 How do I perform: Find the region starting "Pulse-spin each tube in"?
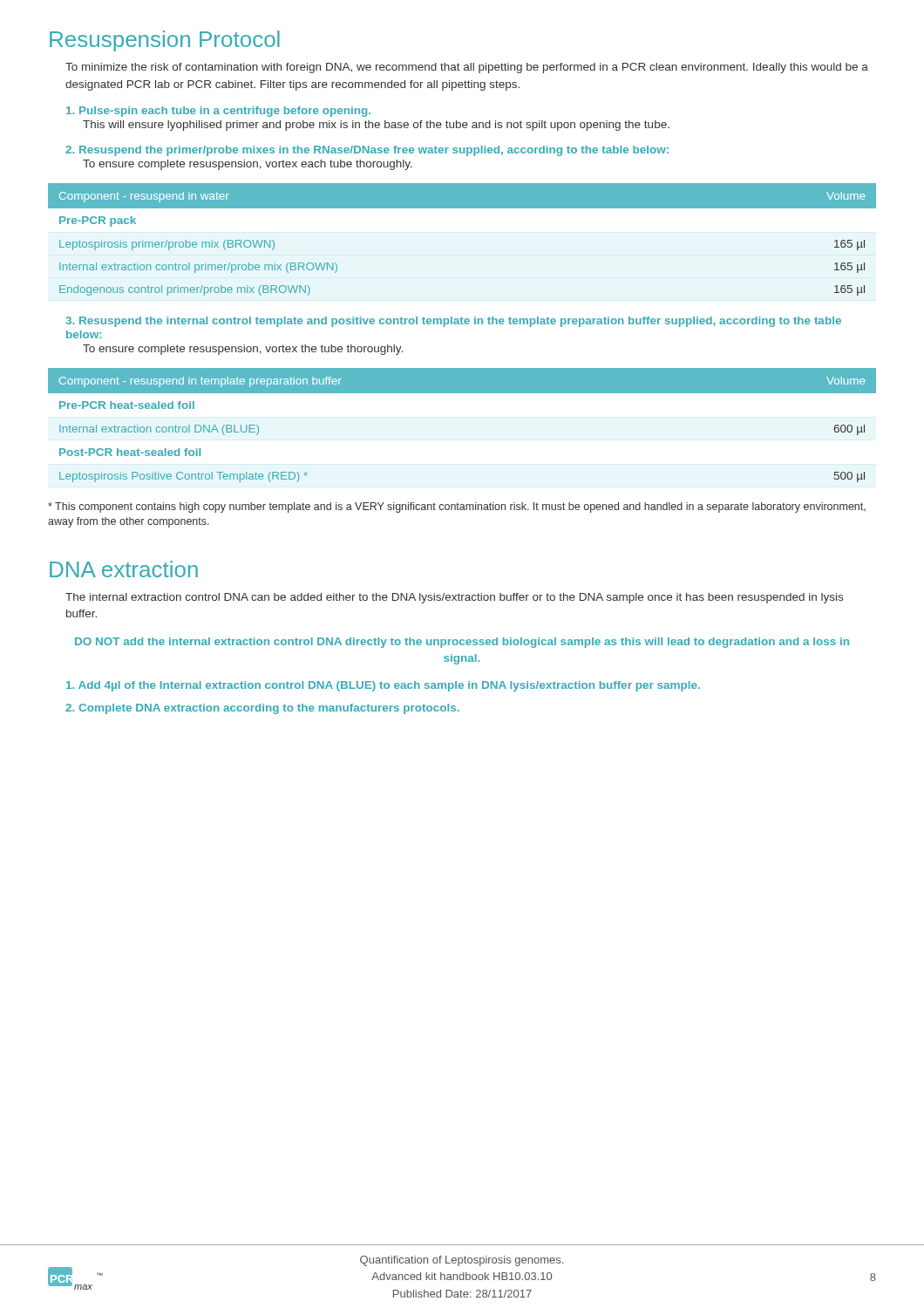click(471, 119)
